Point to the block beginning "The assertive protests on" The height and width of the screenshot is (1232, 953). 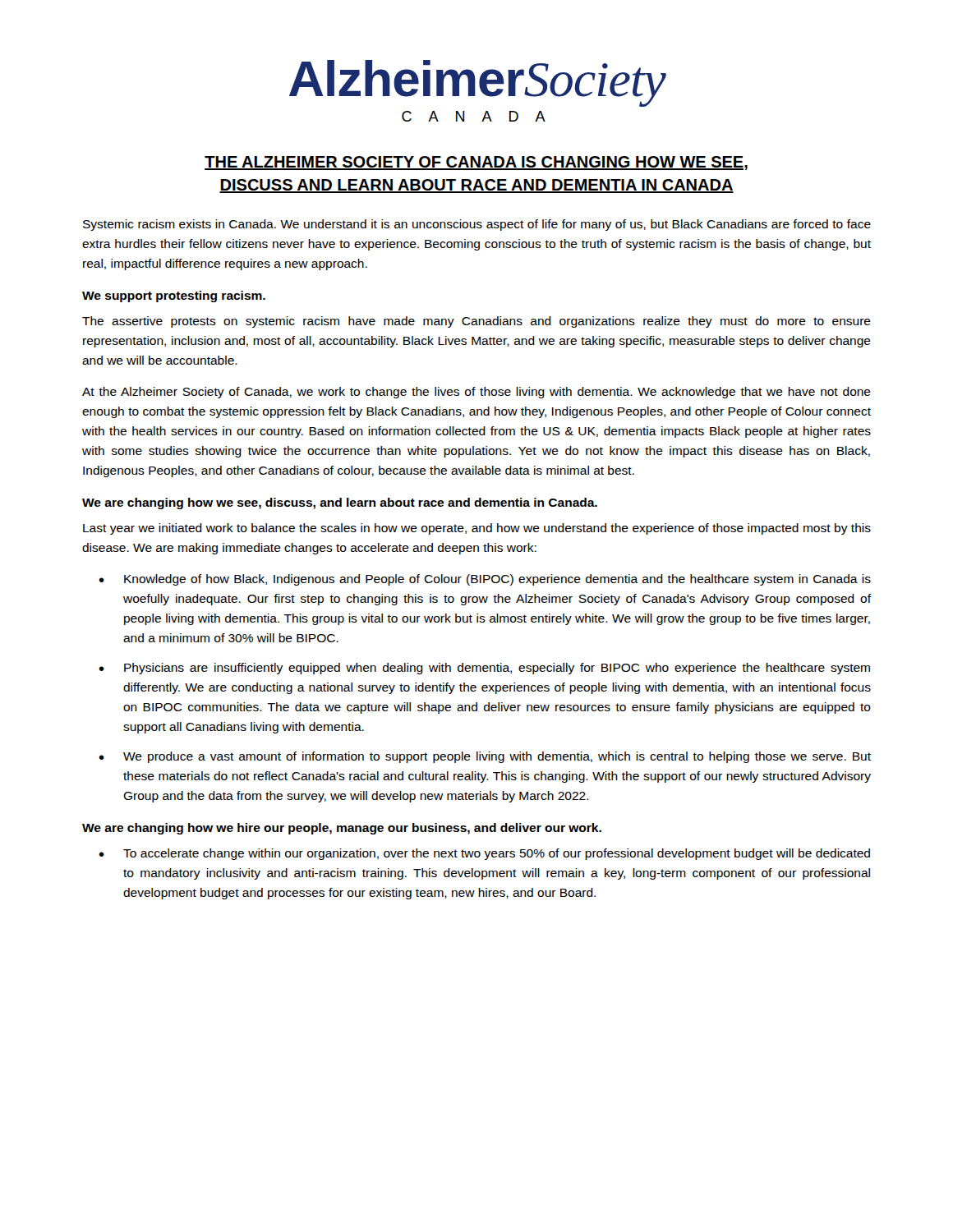(476, 341)
